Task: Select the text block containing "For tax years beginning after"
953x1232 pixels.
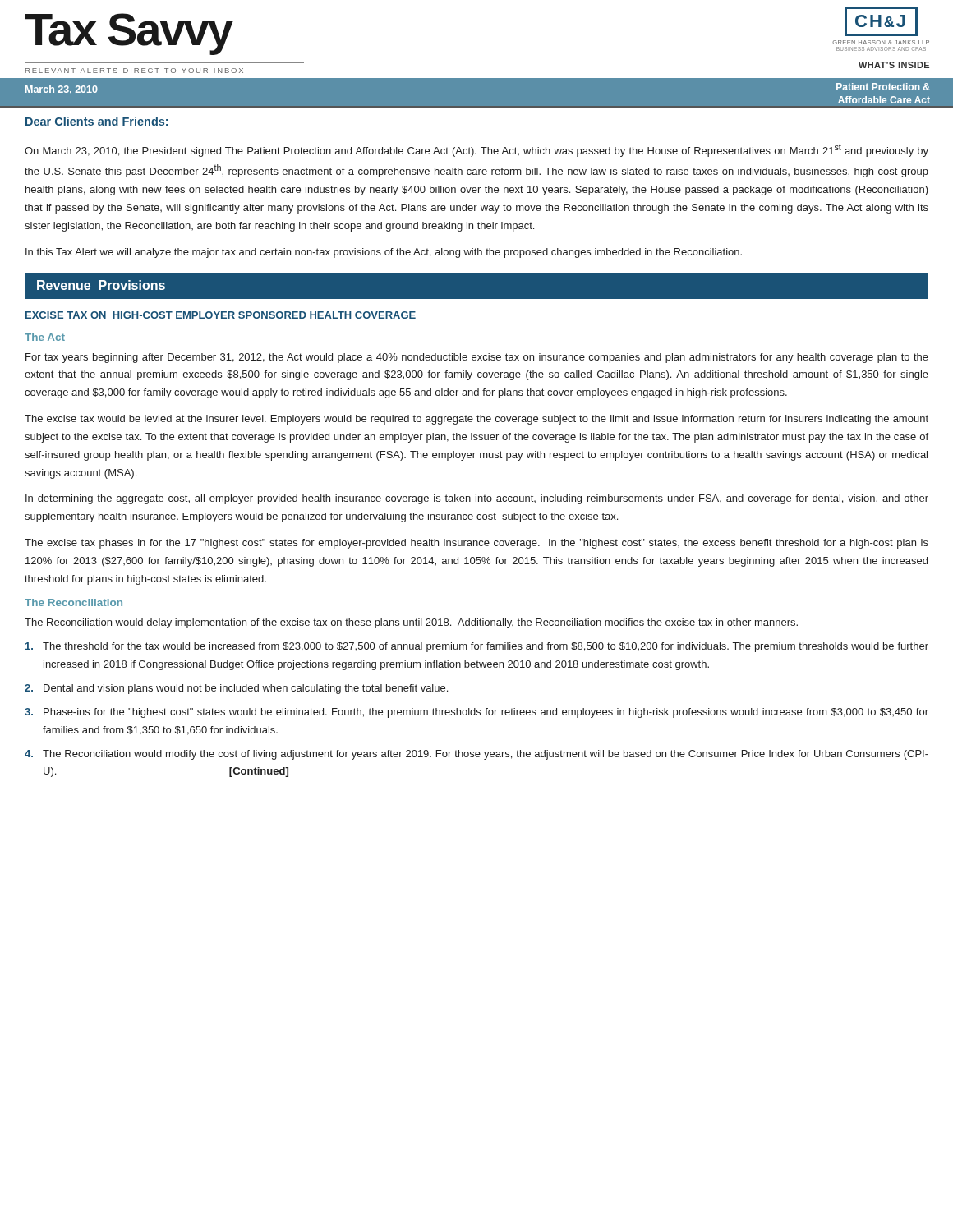Action: pos(476,374)
